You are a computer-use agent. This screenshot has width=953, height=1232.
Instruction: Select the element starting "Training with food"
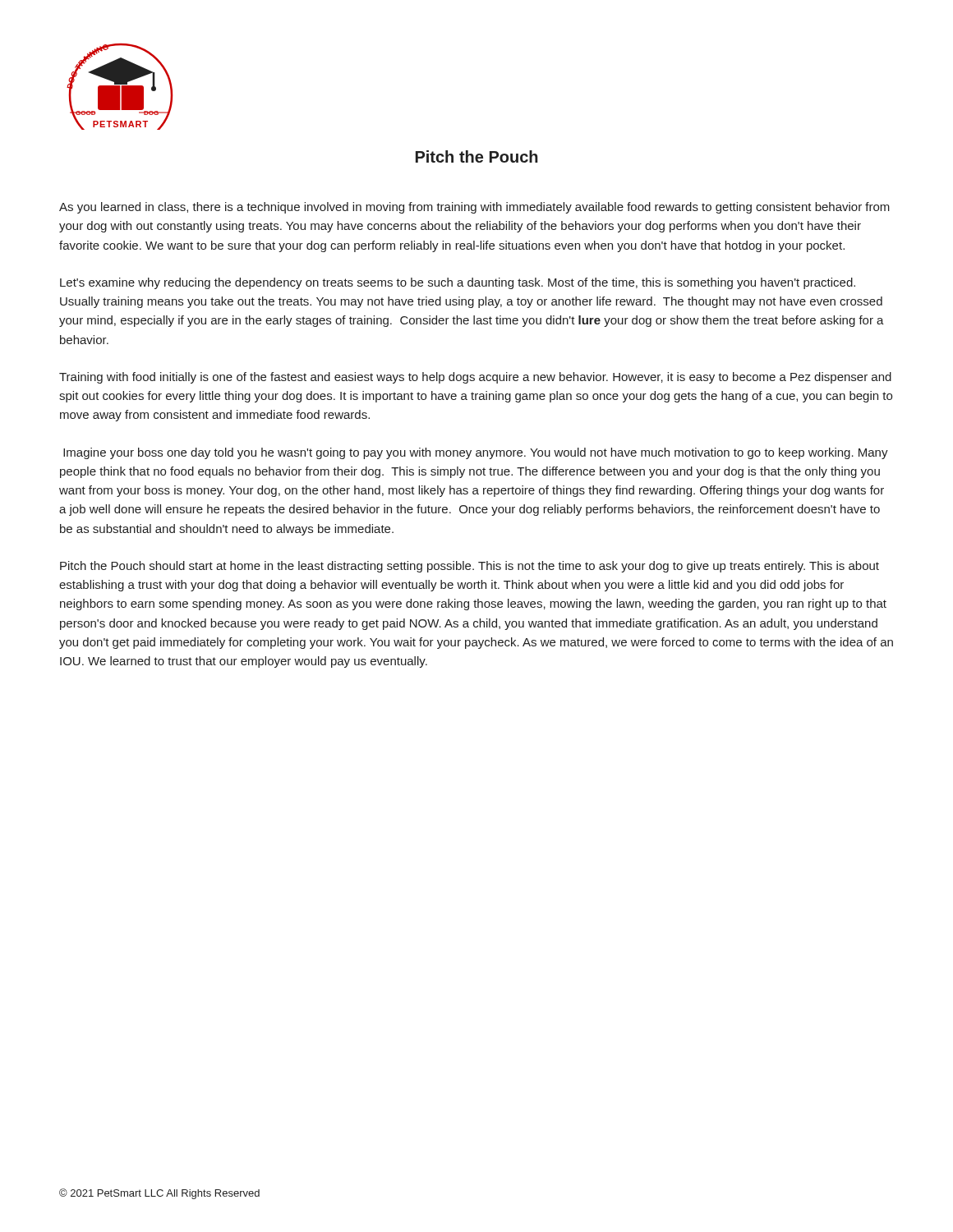tap(476, 395)
